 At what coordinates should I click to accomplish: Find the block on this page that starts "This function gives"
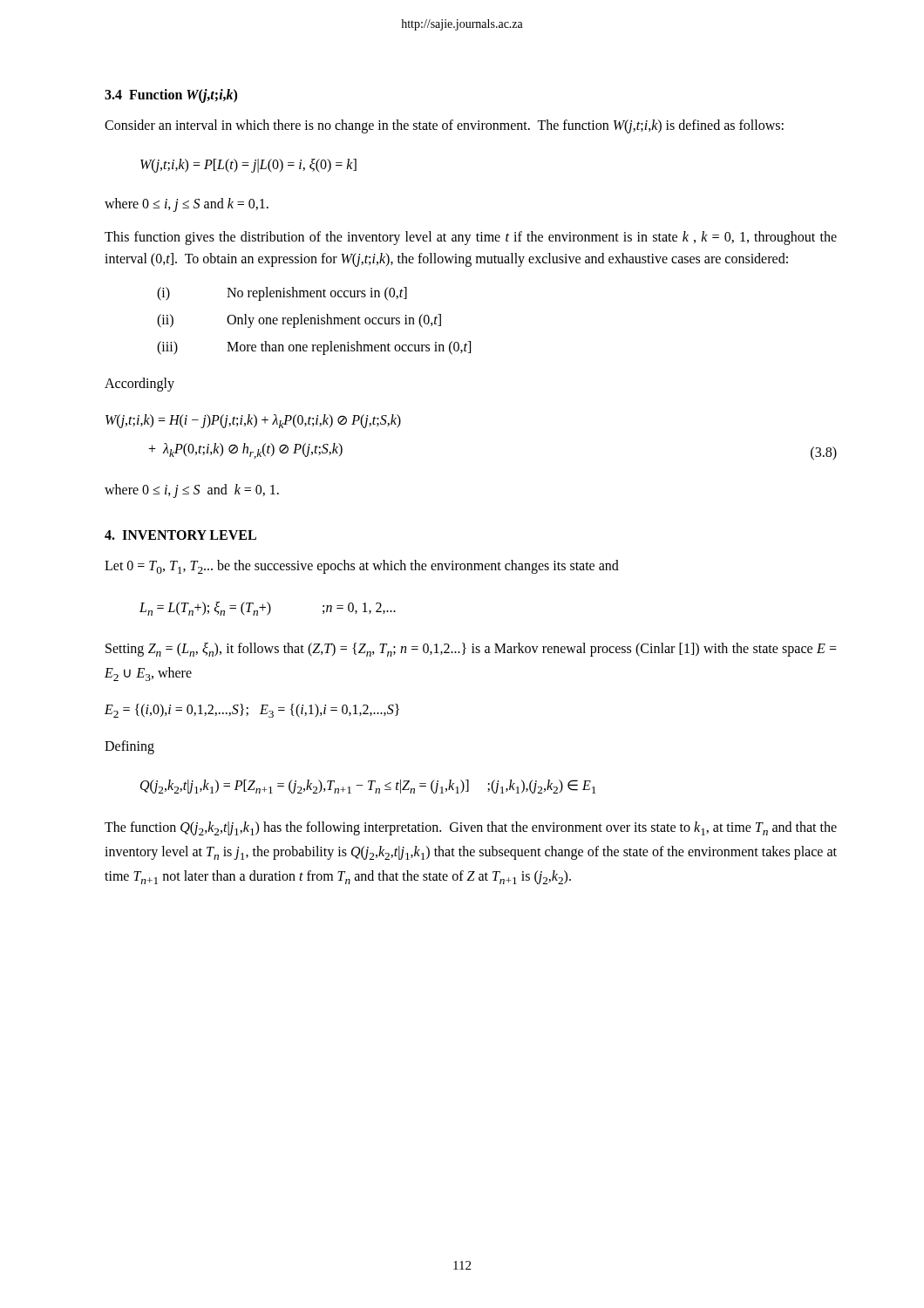471,248
